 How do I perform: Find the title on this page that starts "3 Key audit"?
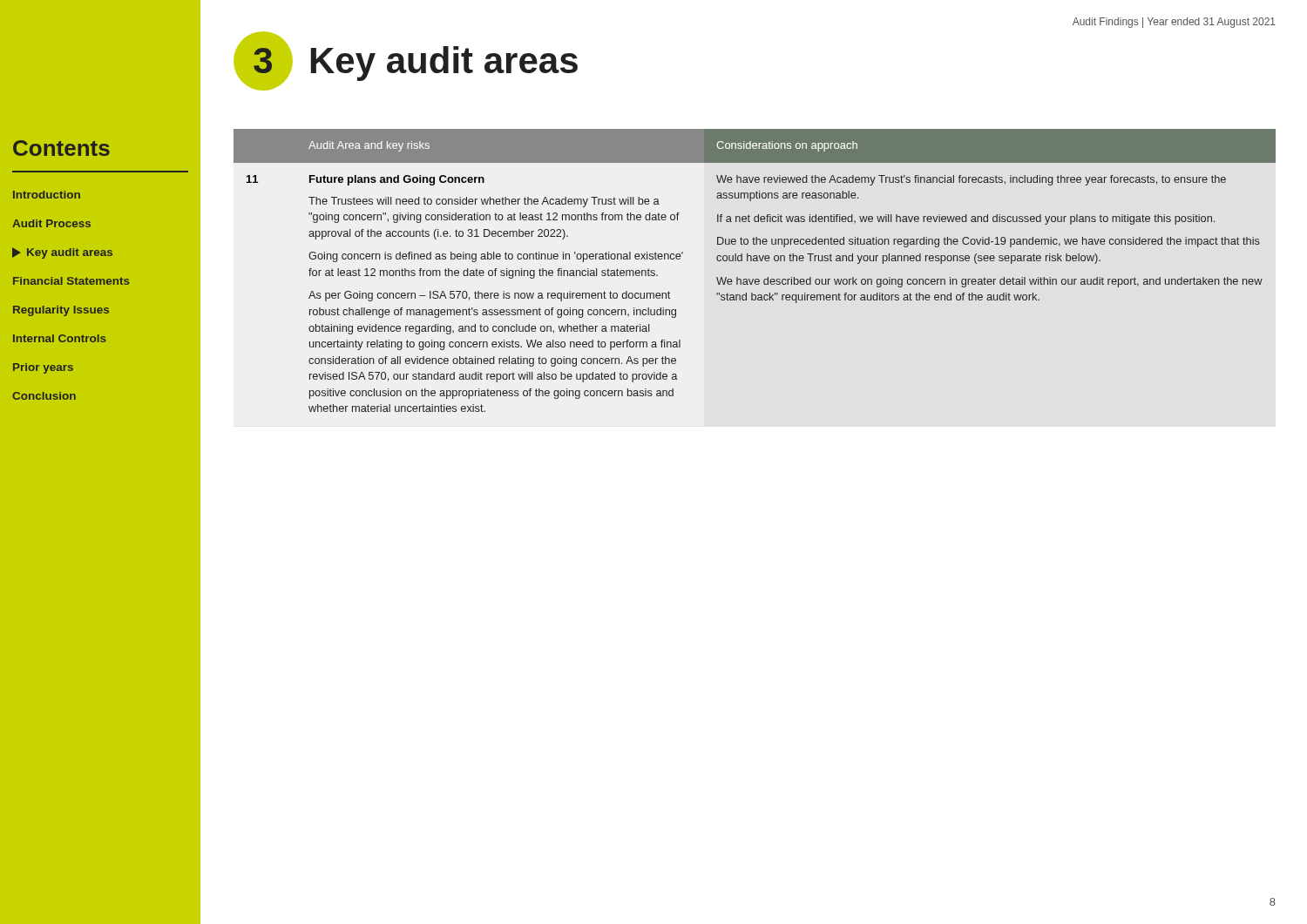tap(406, 61)
